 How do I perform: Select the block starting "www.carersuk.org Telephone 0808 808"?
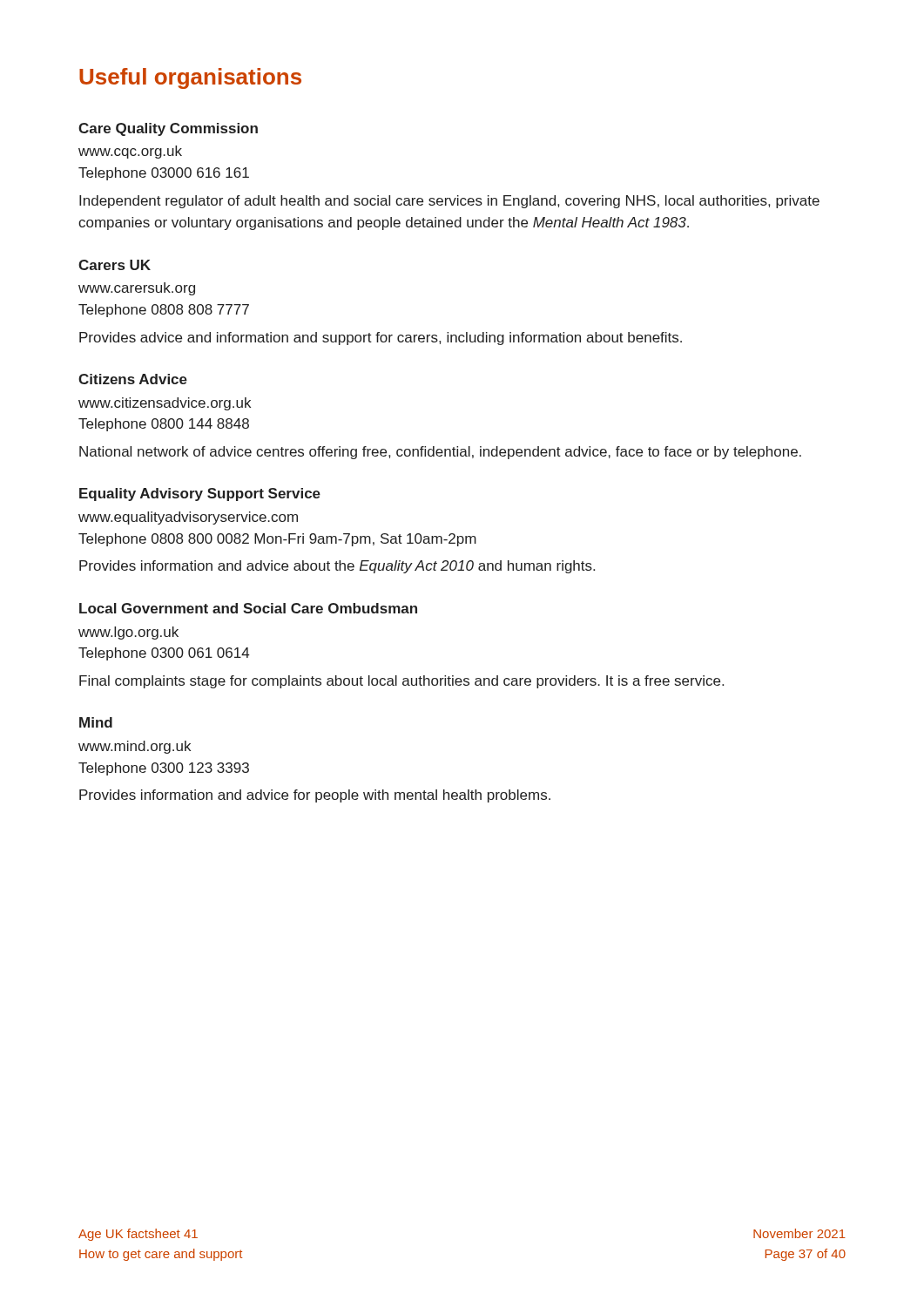click(164, 299)
